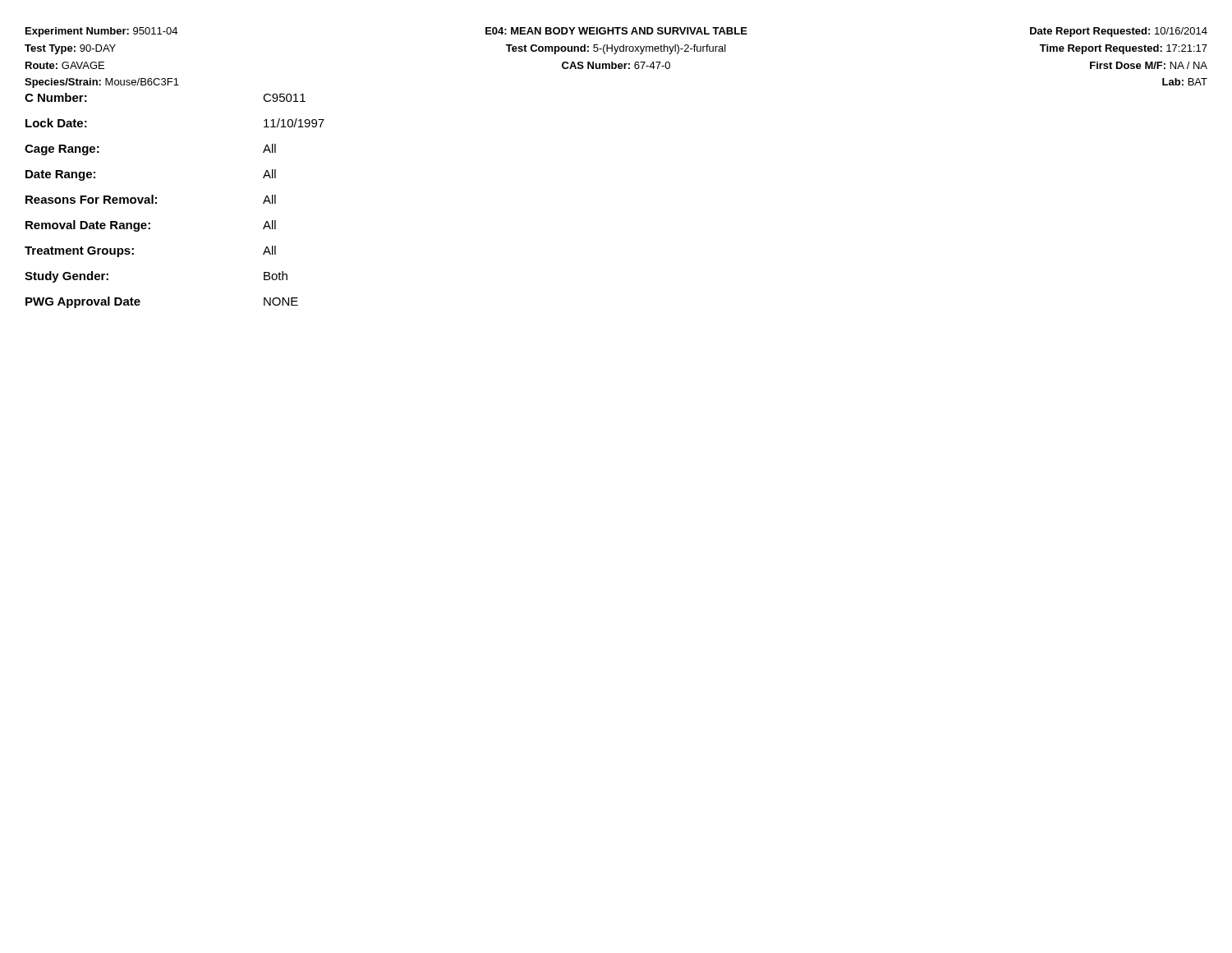This screenshot has height=953, width=1232.
Task: Click where it says "Cage Range: All"
Action: (x=62, y=149)
